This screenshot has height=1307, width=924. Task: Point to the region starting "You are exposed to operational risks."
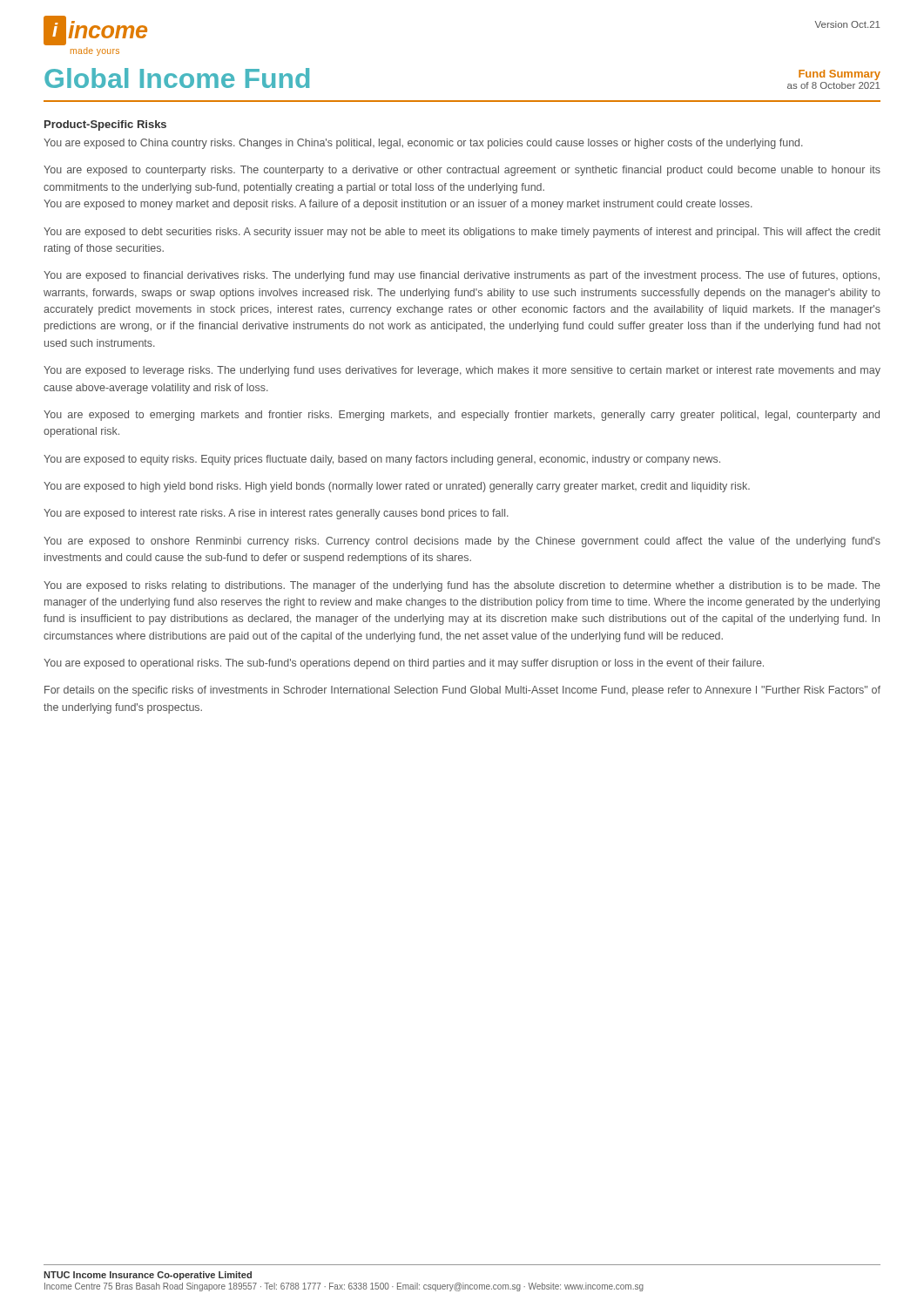pyautogui.click(x=404, y=663)
